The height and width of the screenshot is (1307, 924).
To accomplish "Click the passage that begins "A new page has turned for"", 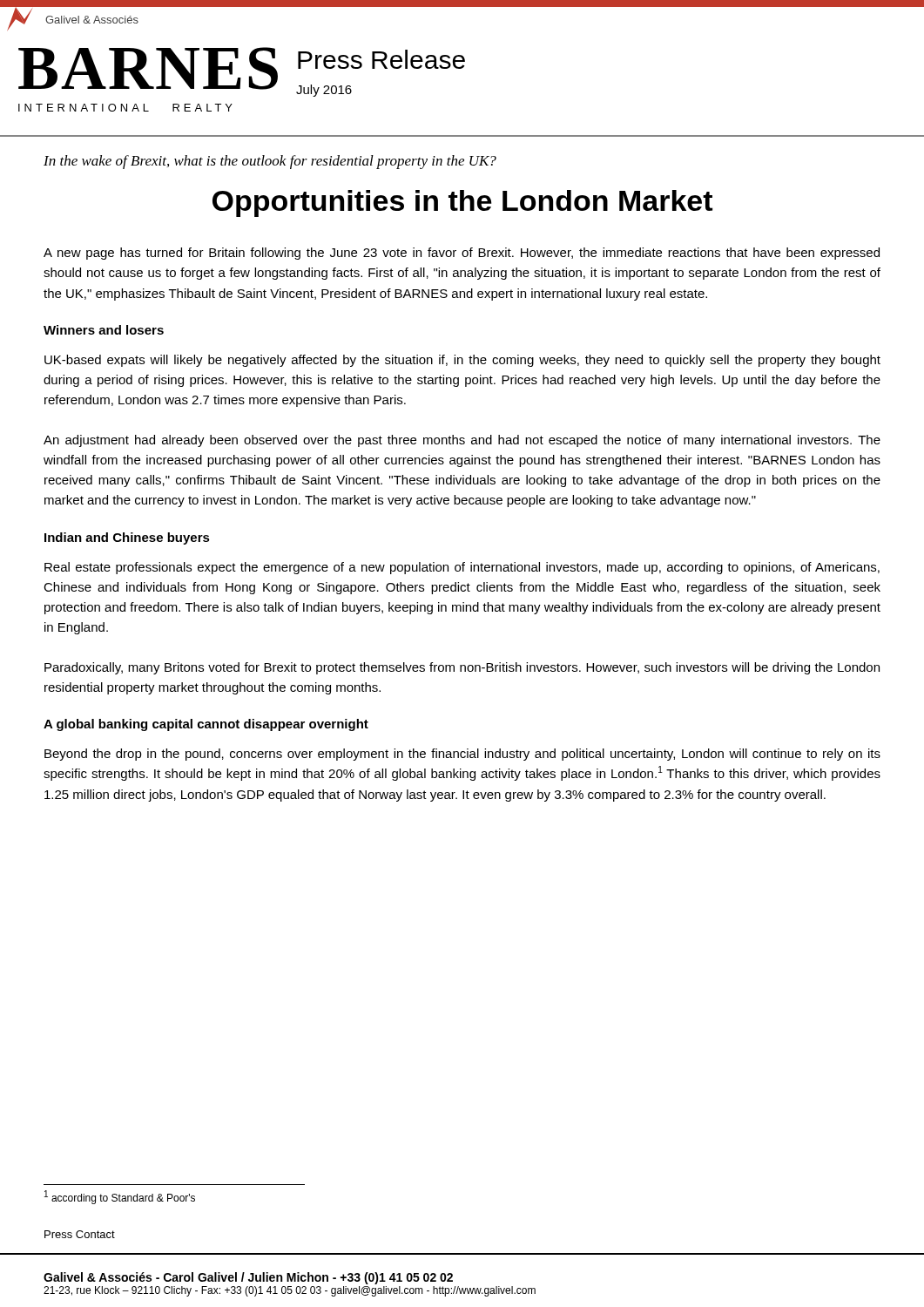I will click(462, 273).
